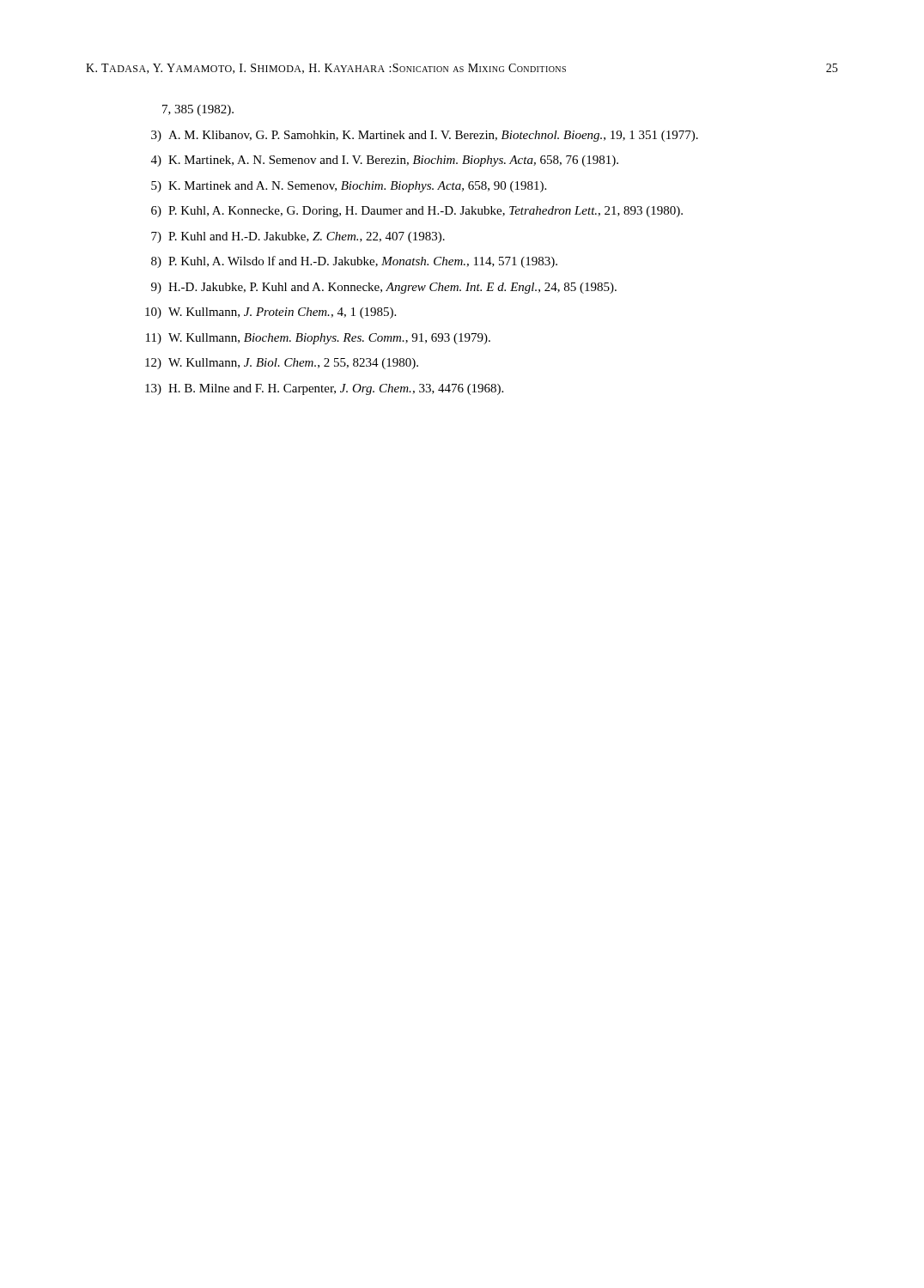Point to the block starting "6) P. Kuhl, A. Konnecke, G. Doring, H."

(x=481, y=211)
